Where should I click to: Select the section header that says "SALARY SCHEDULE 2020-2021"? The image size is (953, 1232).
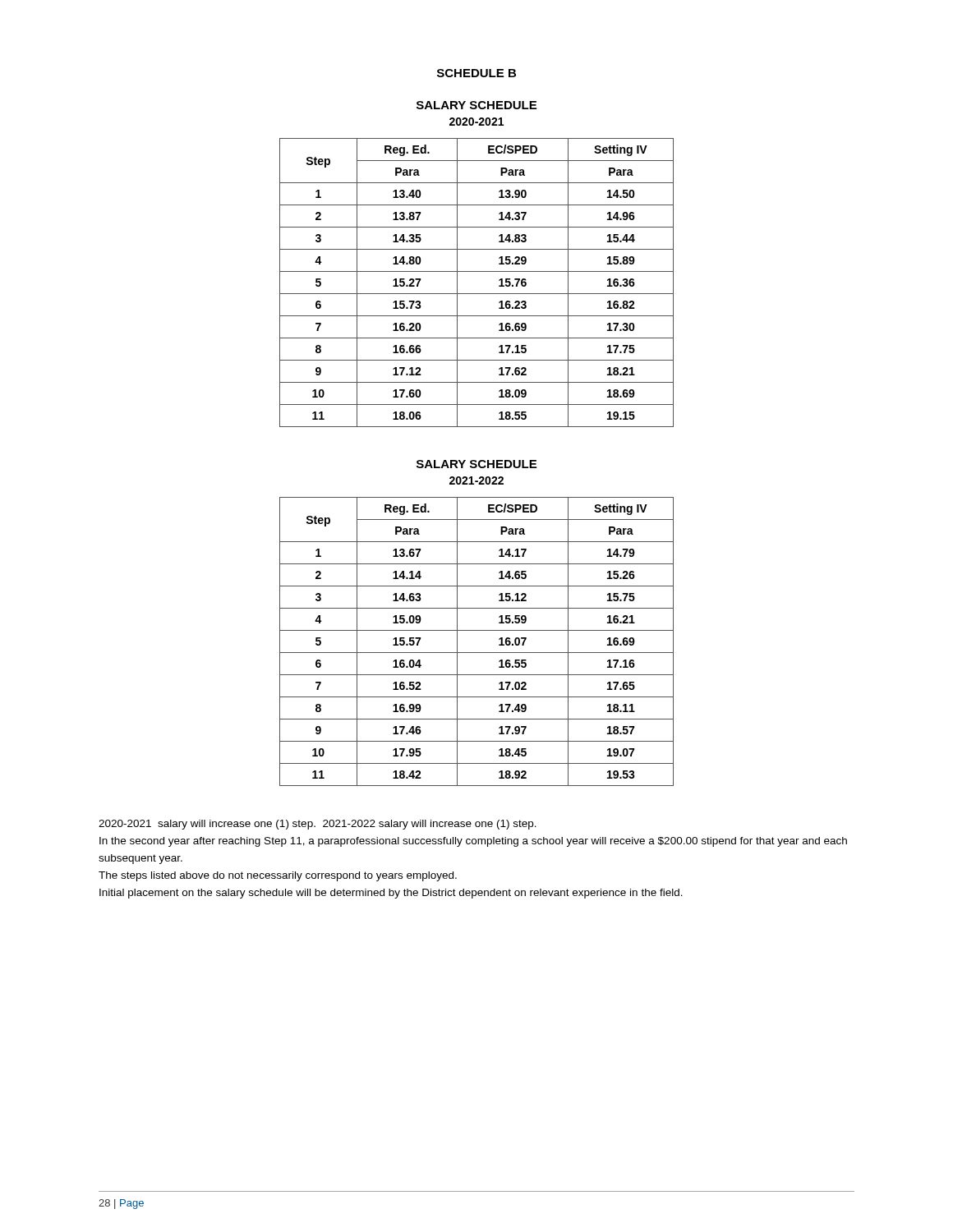[476, 113]
